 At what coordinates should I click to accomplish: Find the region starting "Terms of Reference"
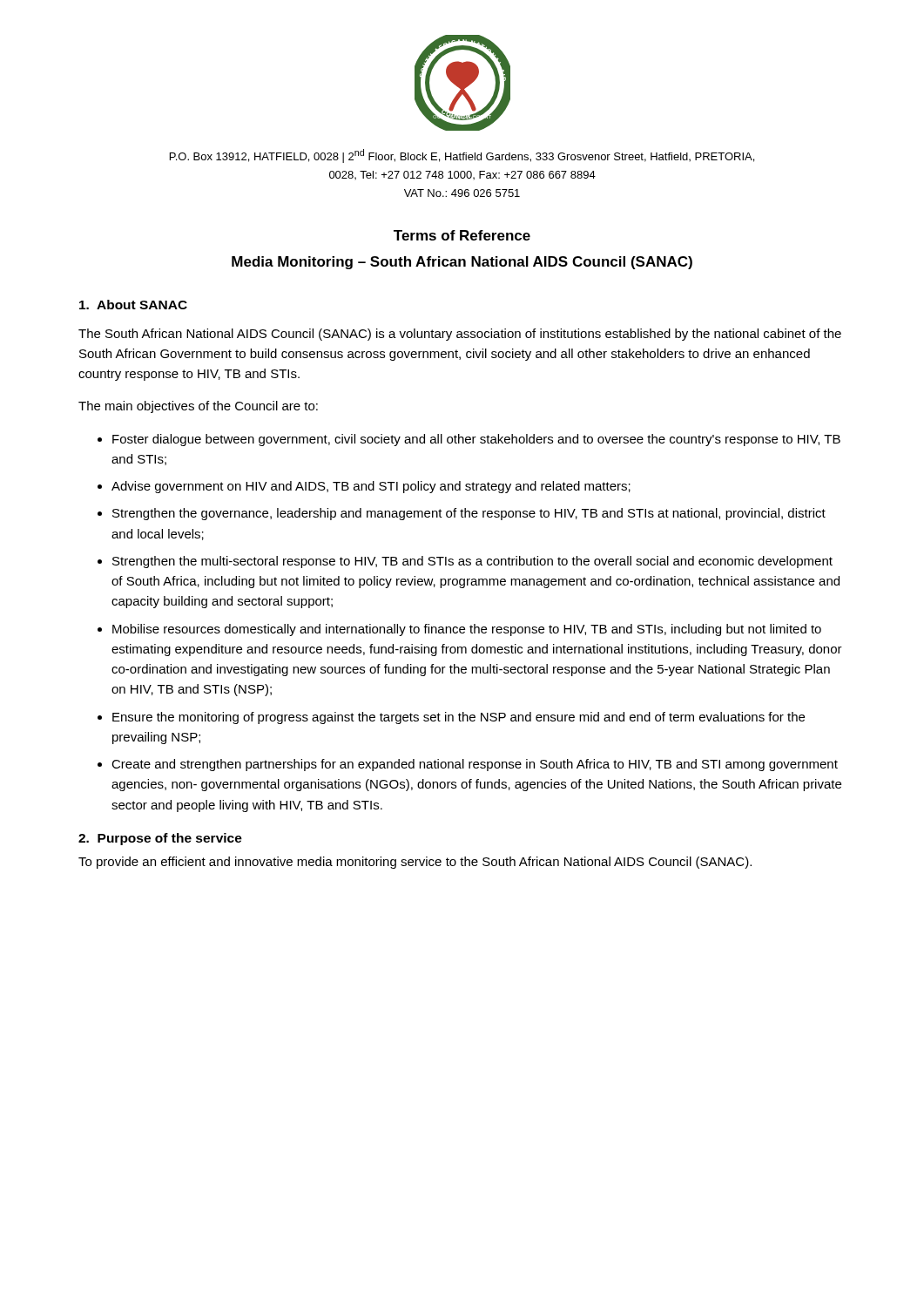coord(462,235)
